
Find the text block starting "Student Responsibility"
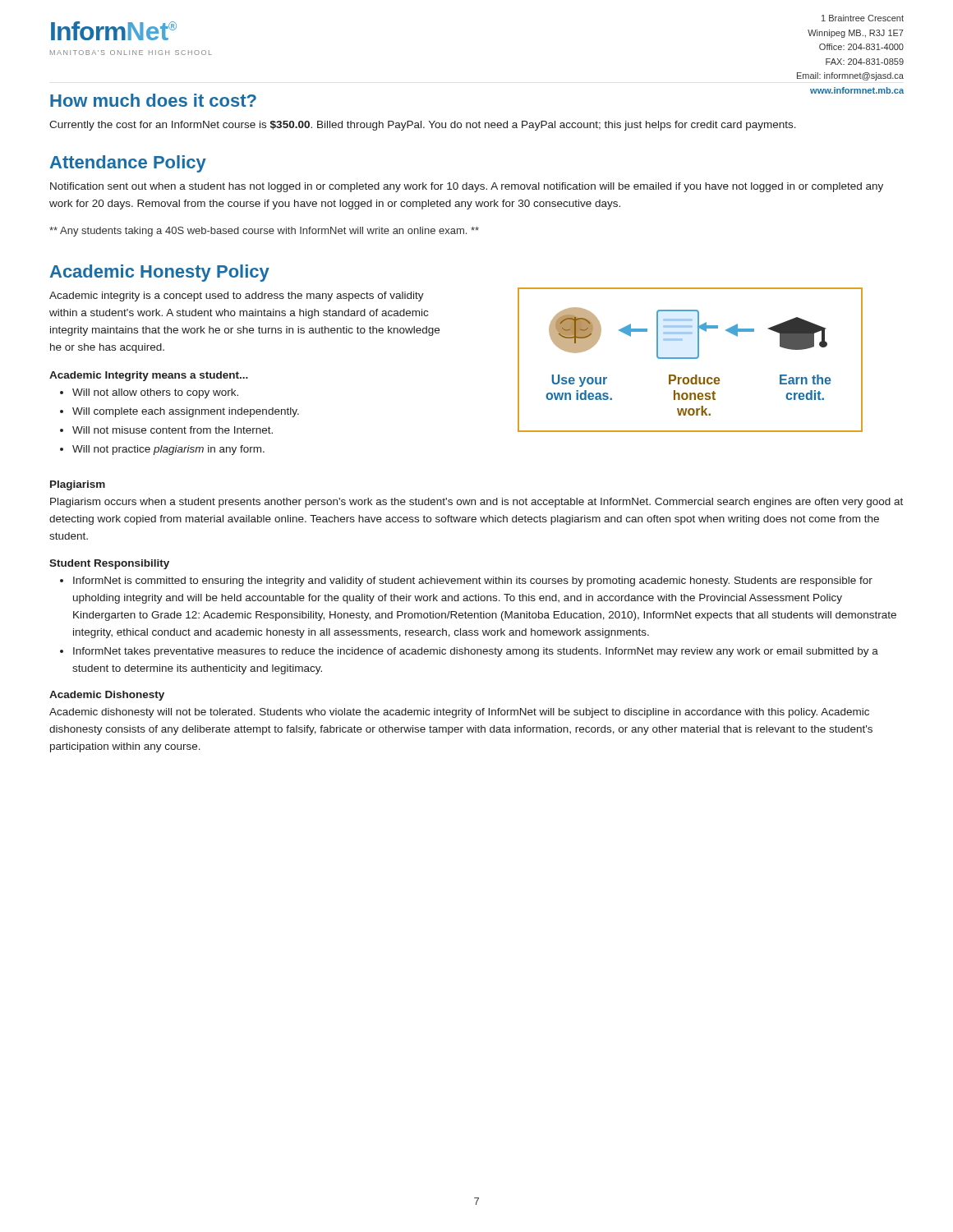pyautogui.click(x=109, y=564)
